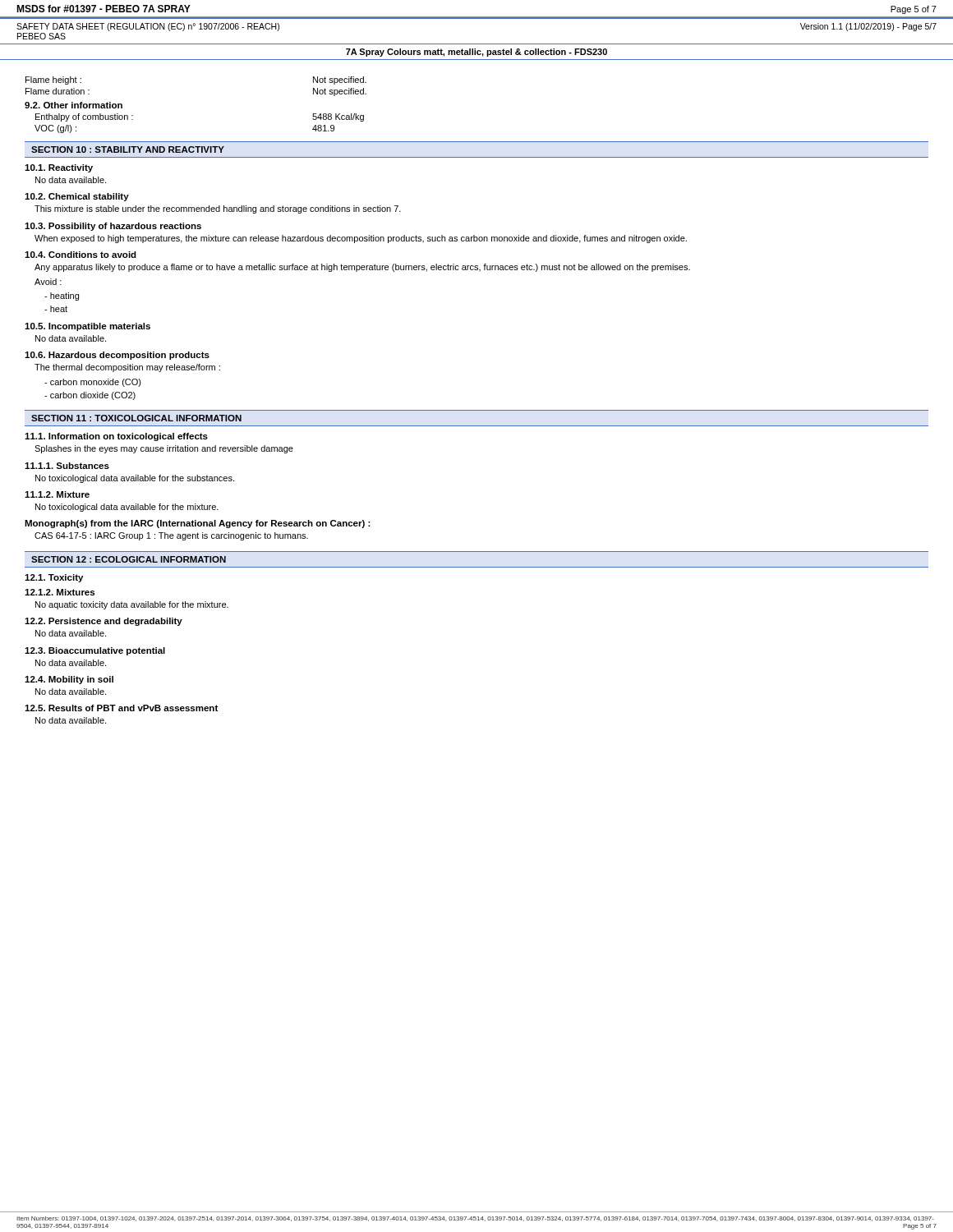953x1232 pixels.
Task: Locate the block starting "The thermal decomposition may release/form"
Action: (x=128, y=367)
